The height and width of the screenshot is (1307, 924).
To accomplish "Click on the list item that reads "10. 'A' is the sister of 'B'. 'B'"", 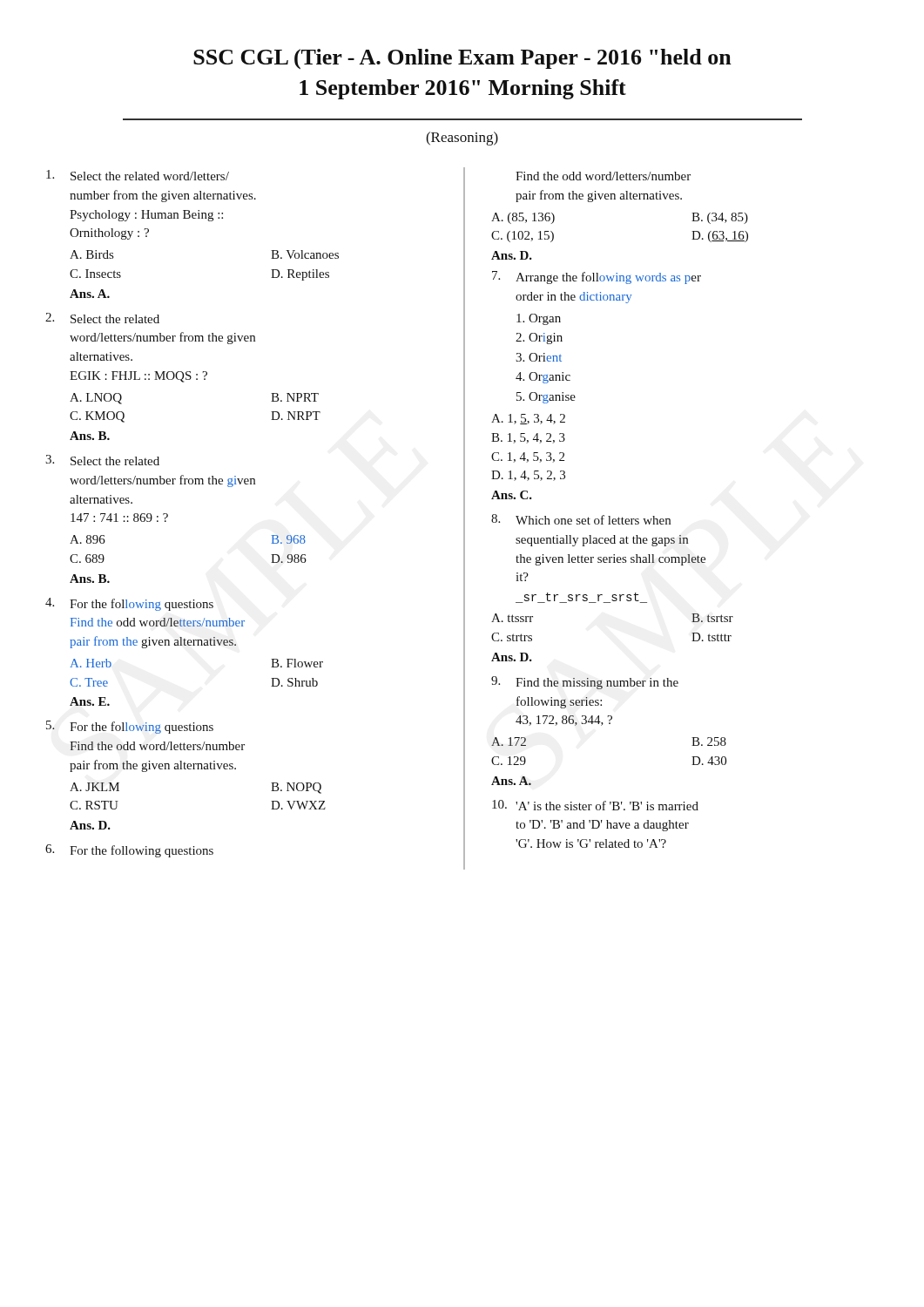I will point(687,825).
